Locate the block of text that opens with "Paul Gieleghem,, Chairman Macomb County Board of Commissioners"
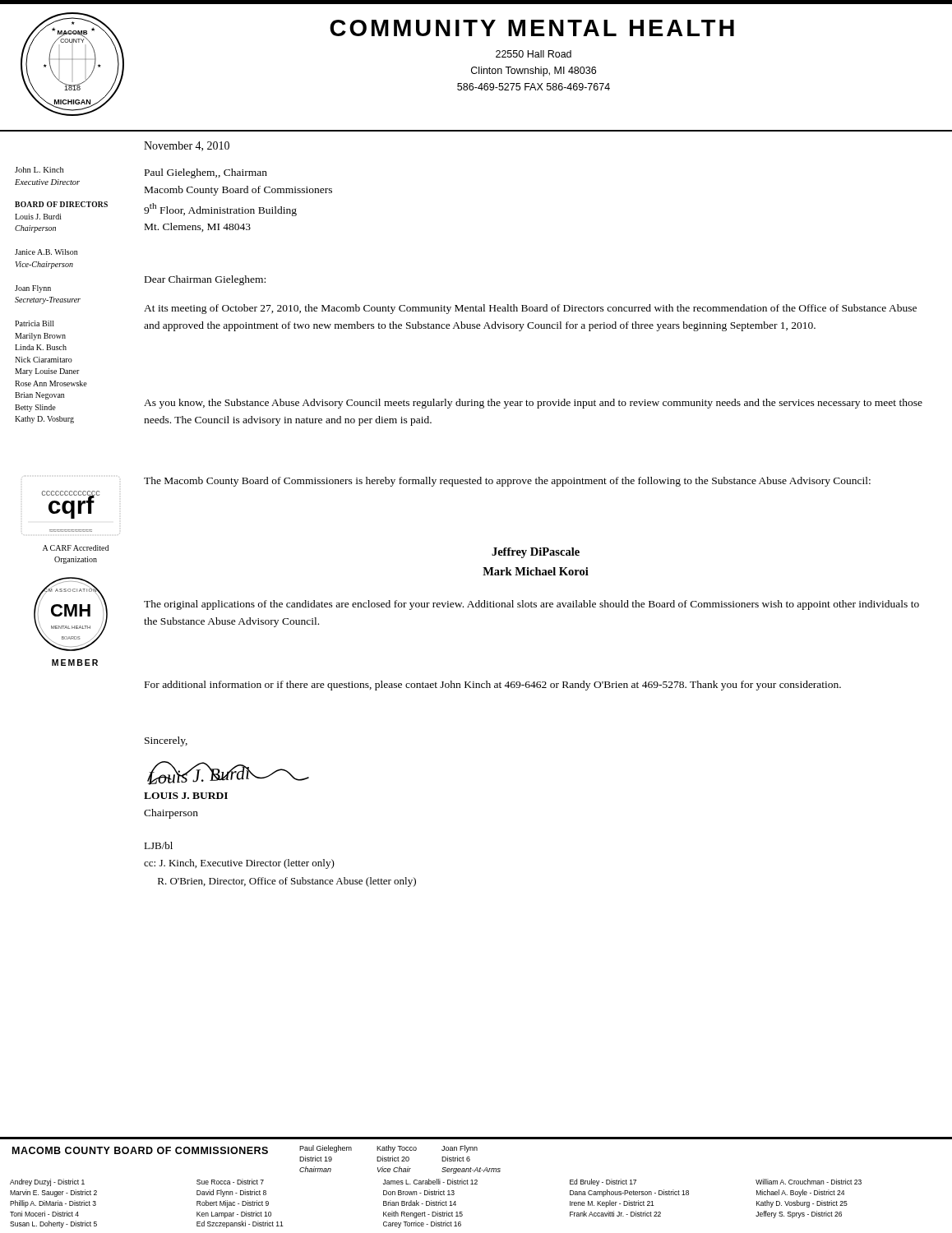Viewport: 952px width, 1233px height. click(238, 199)
